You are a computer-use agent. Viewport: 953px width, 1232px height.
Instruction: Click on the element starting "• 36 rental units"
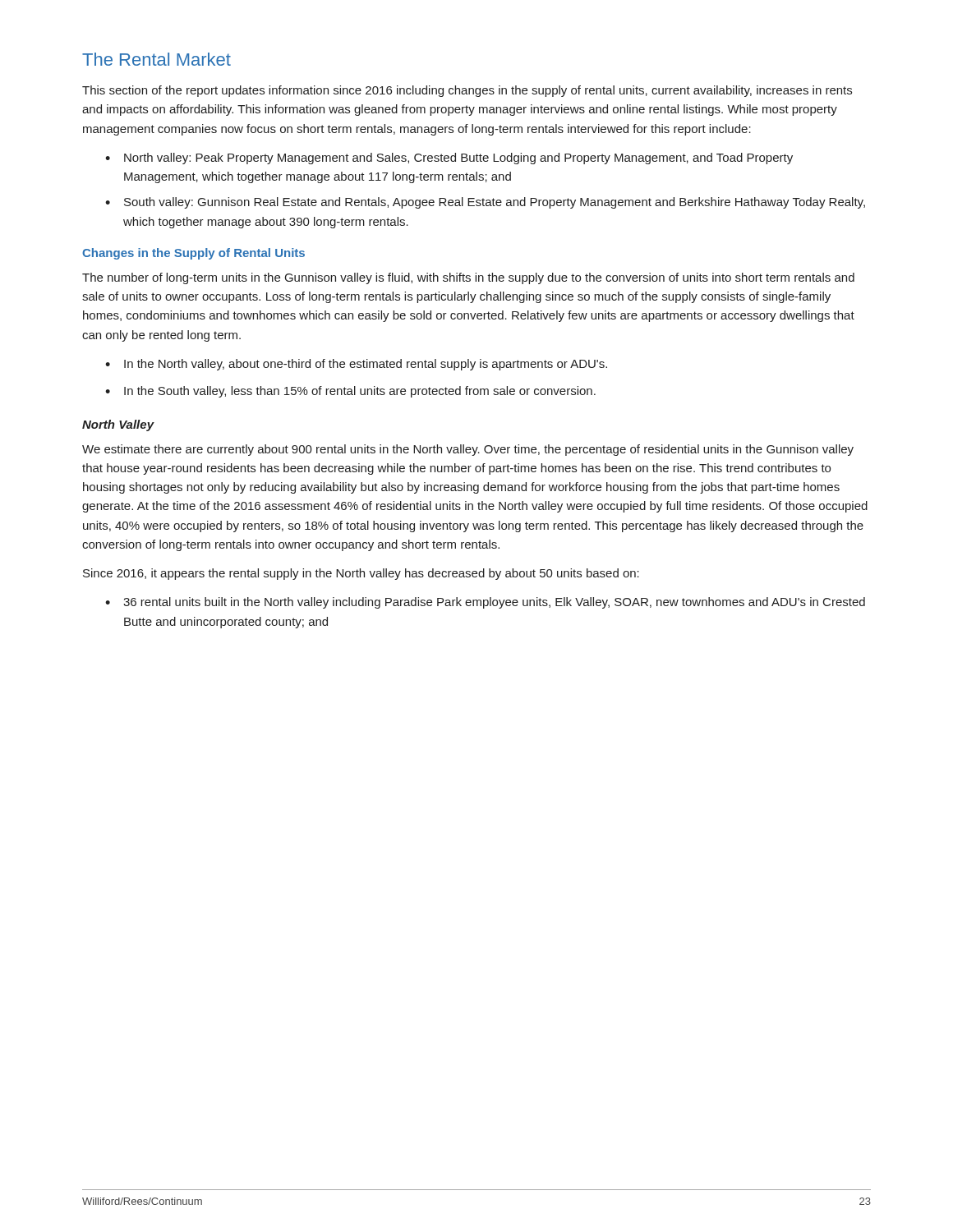(x=488, y=612)
